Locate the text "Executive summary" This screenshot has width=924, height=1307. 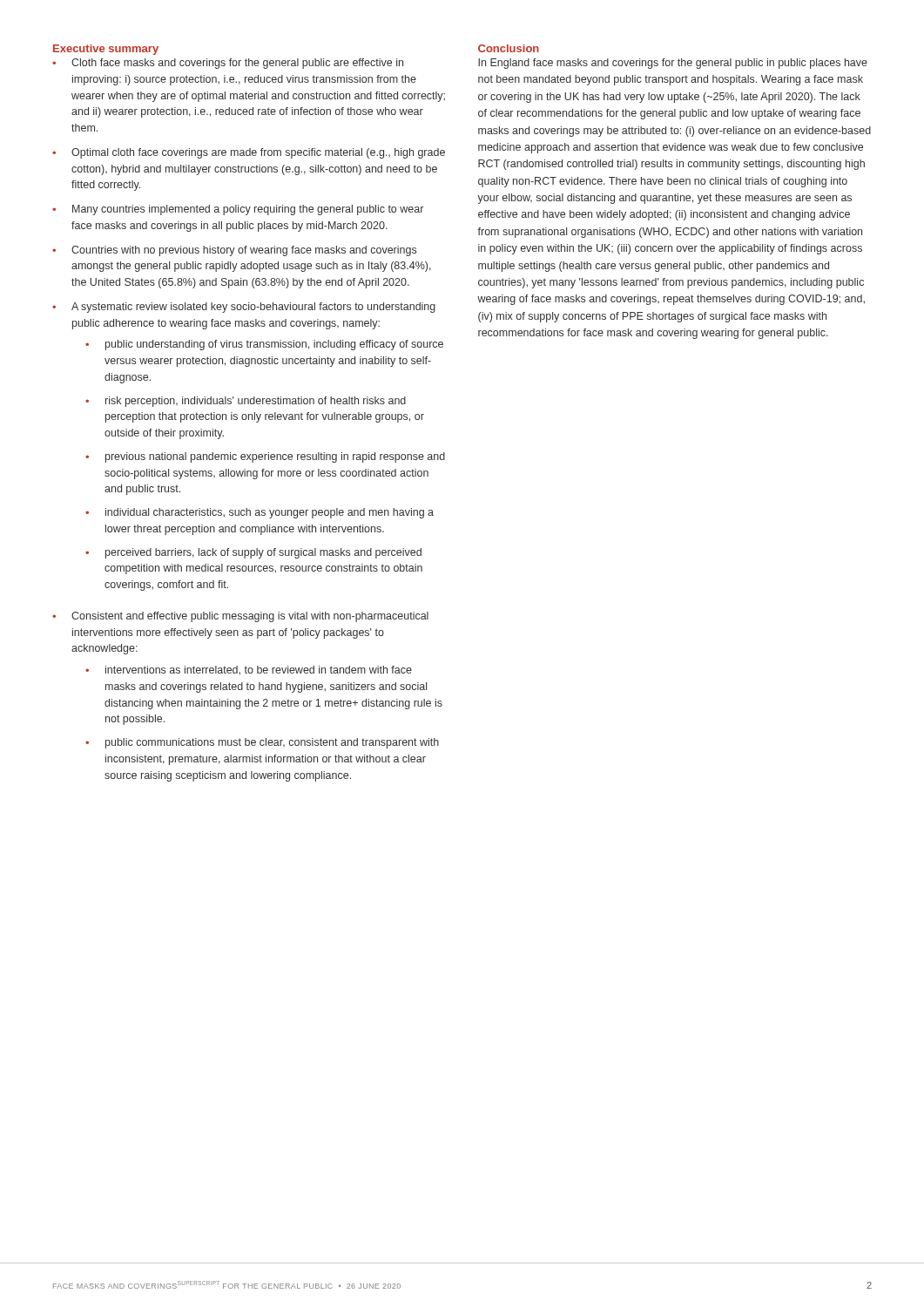(105, 48)
